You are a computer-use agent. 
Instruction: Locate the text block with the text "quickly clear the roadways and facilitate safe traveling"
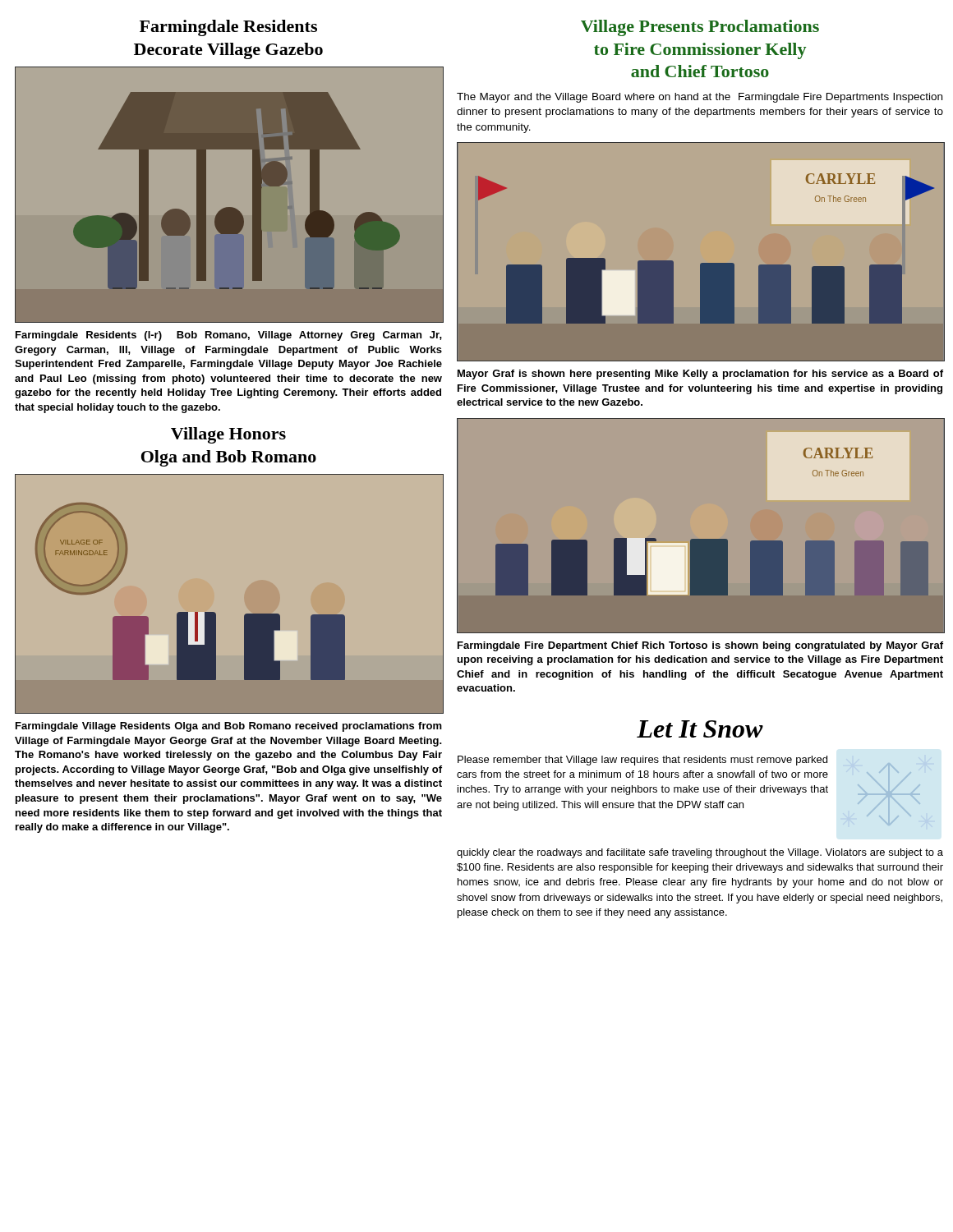click(x=700, y=882)
